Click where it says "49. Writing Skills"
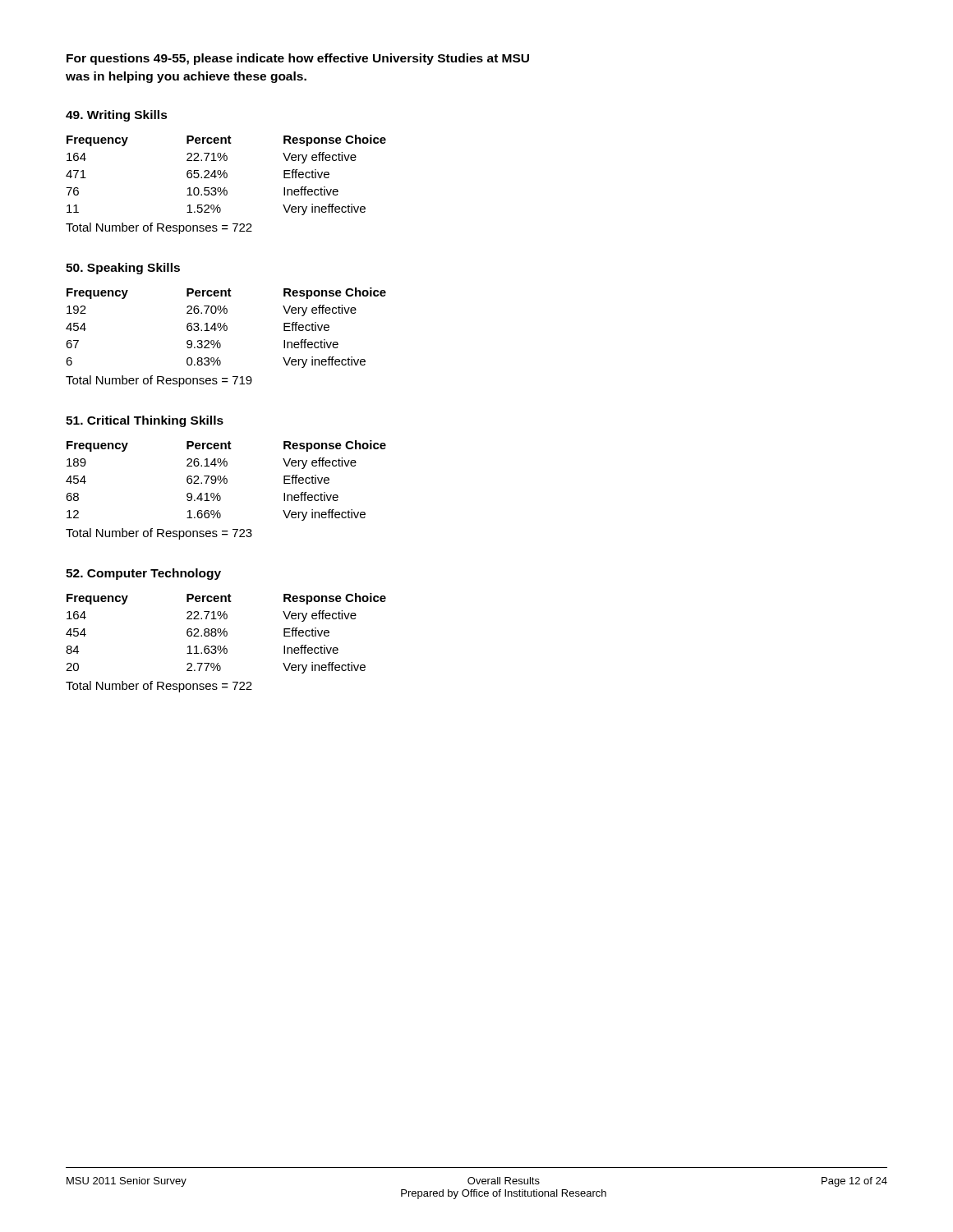 [117, 115]
